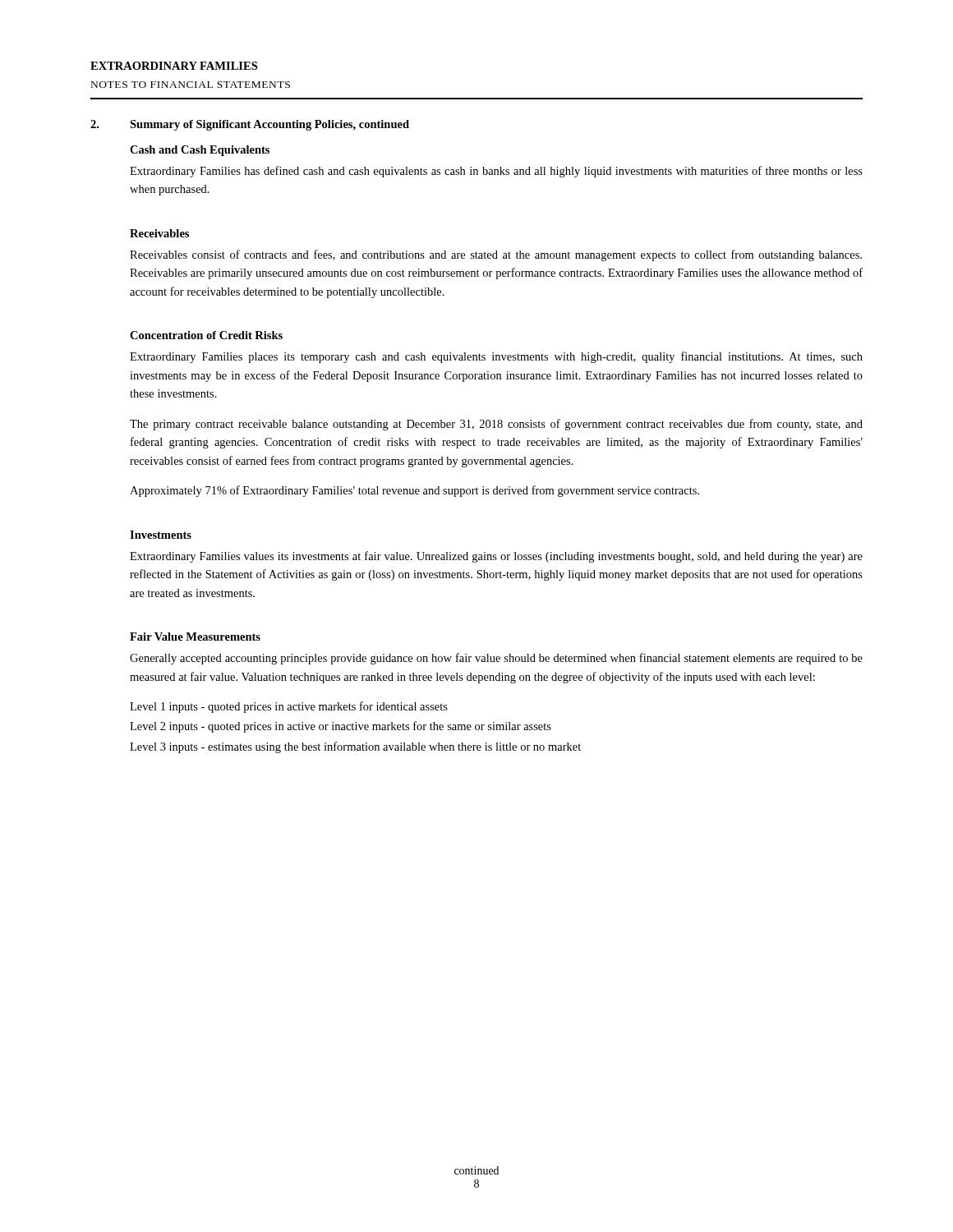The width and height of the screenshot is (953, 1232).
Task: Click on the section header containing "Concentration of Credit Risks"
Action: click(x=206, y=335)
